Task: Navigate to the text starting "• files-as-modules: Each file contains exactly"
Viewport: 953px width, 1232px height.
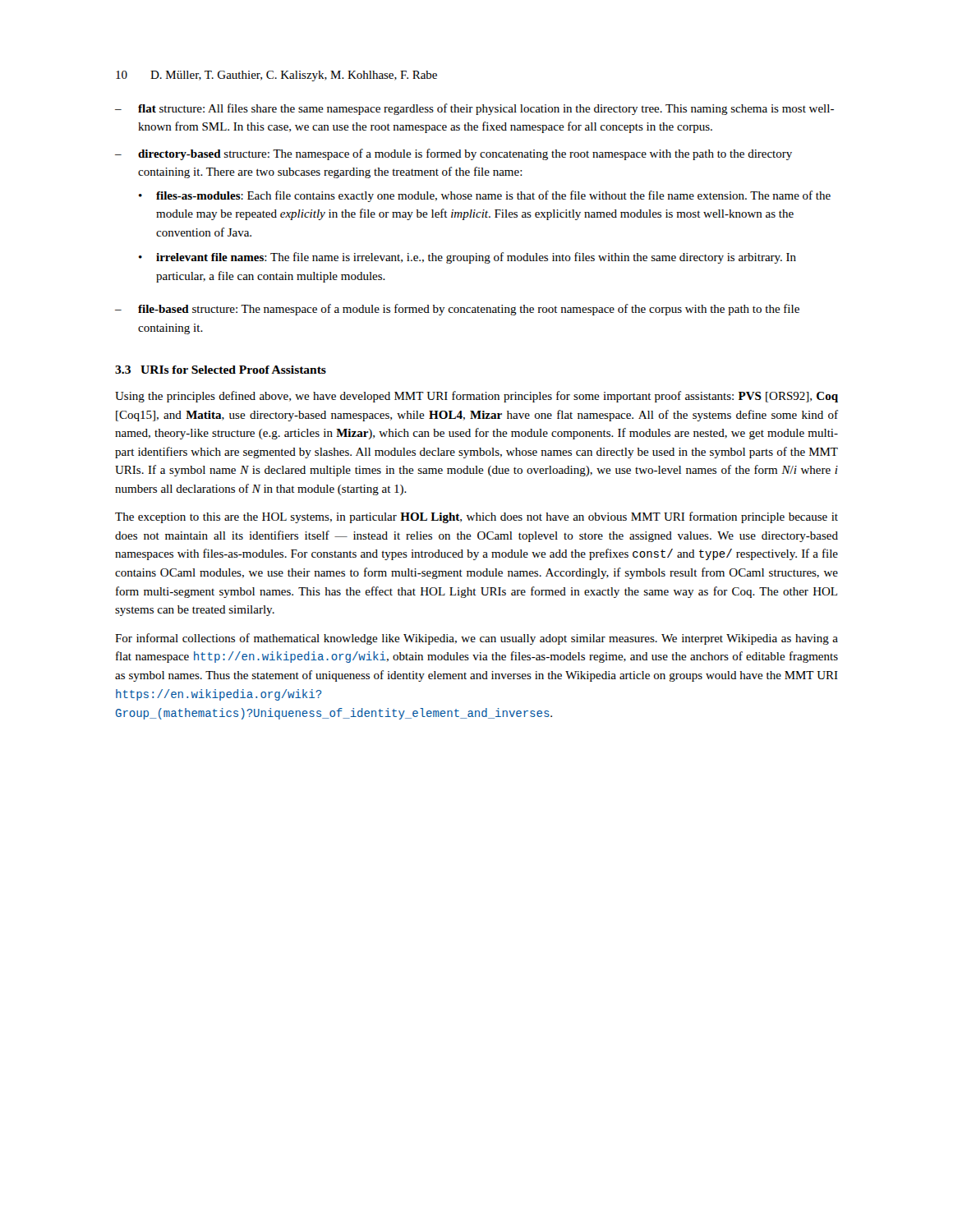Action: click(x=488, y=214)
